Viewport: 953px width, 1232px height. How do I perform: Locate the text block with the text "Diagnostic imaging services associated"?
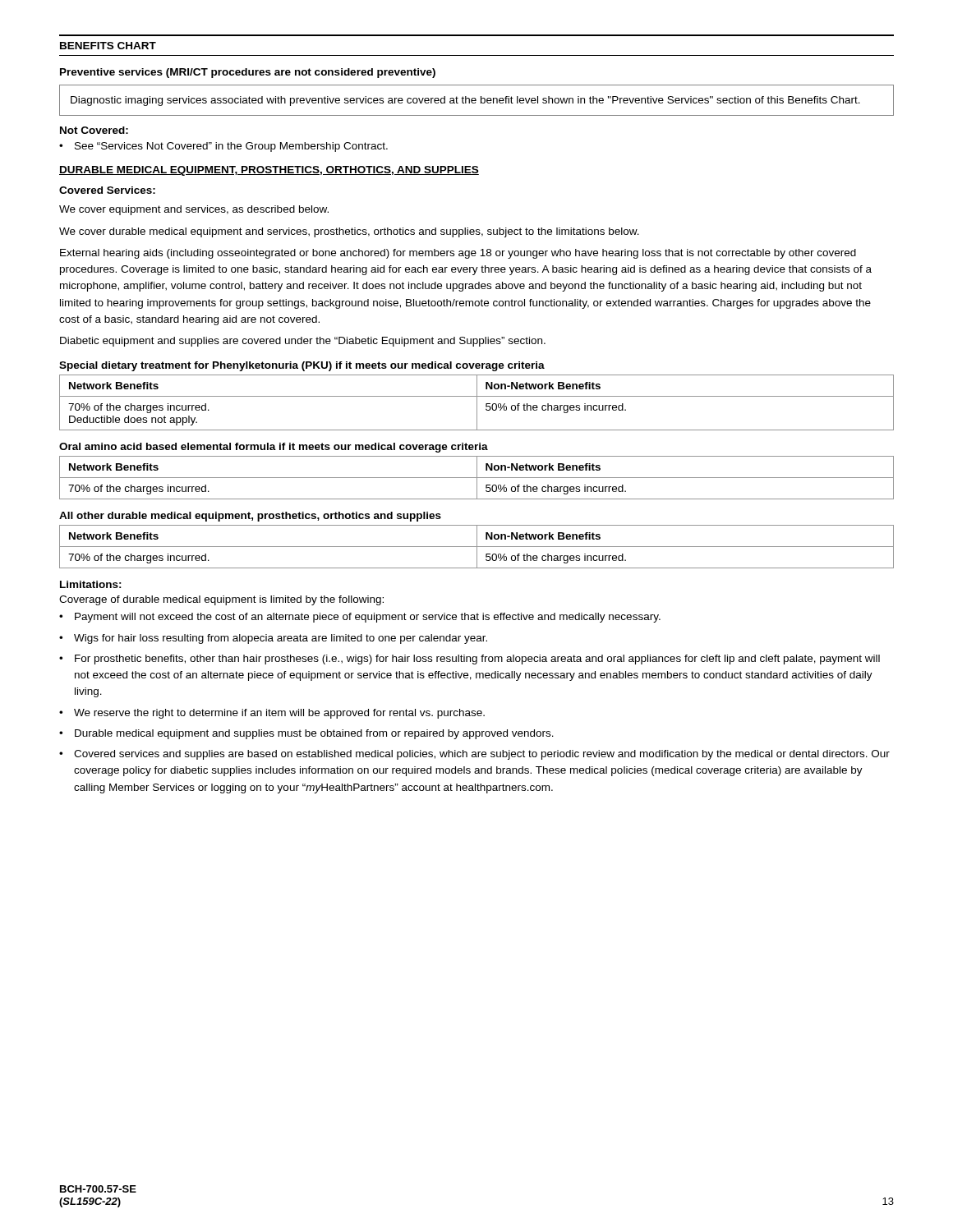click(x=465, y=100)
